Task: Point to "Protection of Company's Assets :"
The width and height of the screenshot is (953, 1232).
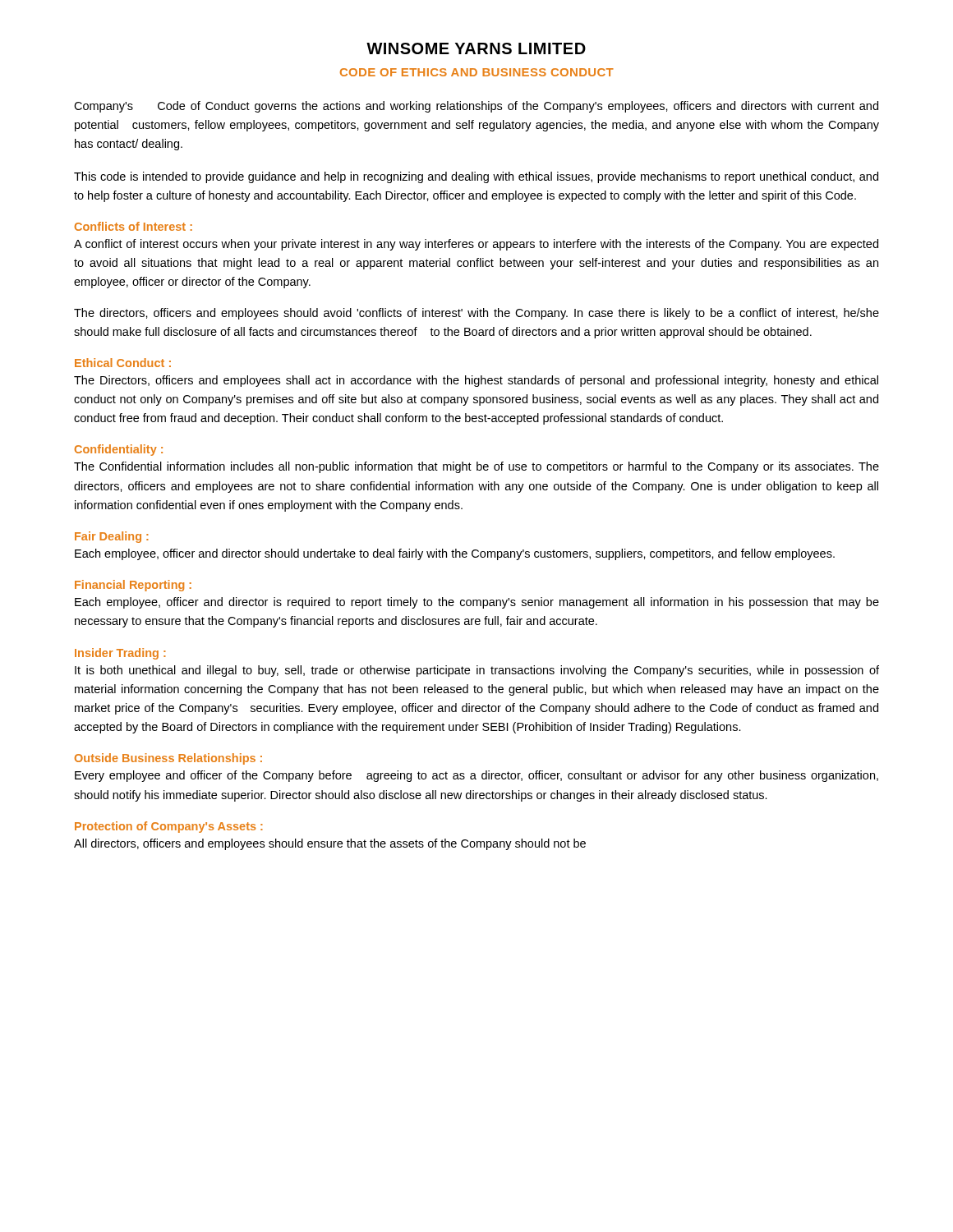Action: 169,826
